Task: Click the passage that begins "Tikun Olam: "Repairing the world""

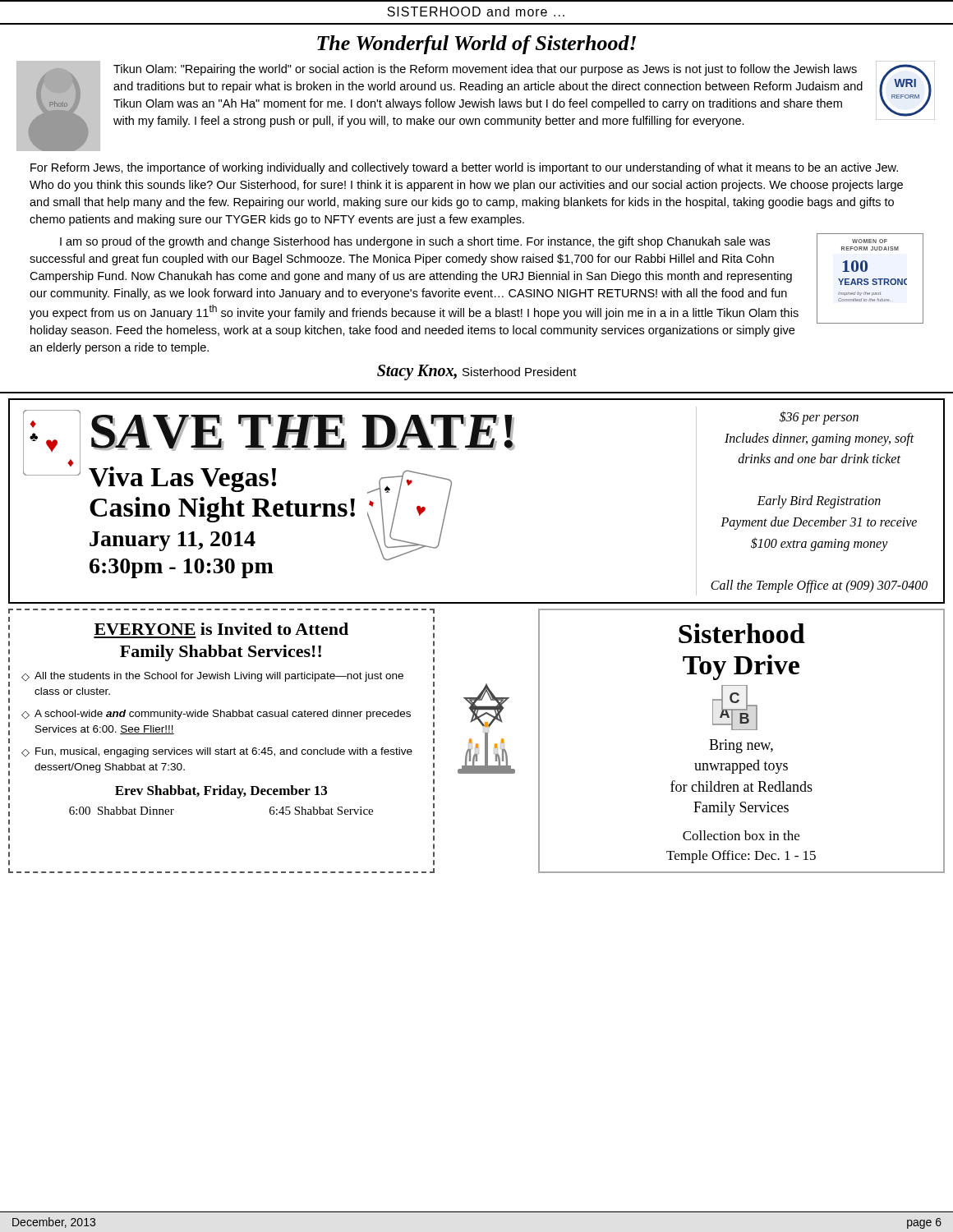Action: click(488, 95)
